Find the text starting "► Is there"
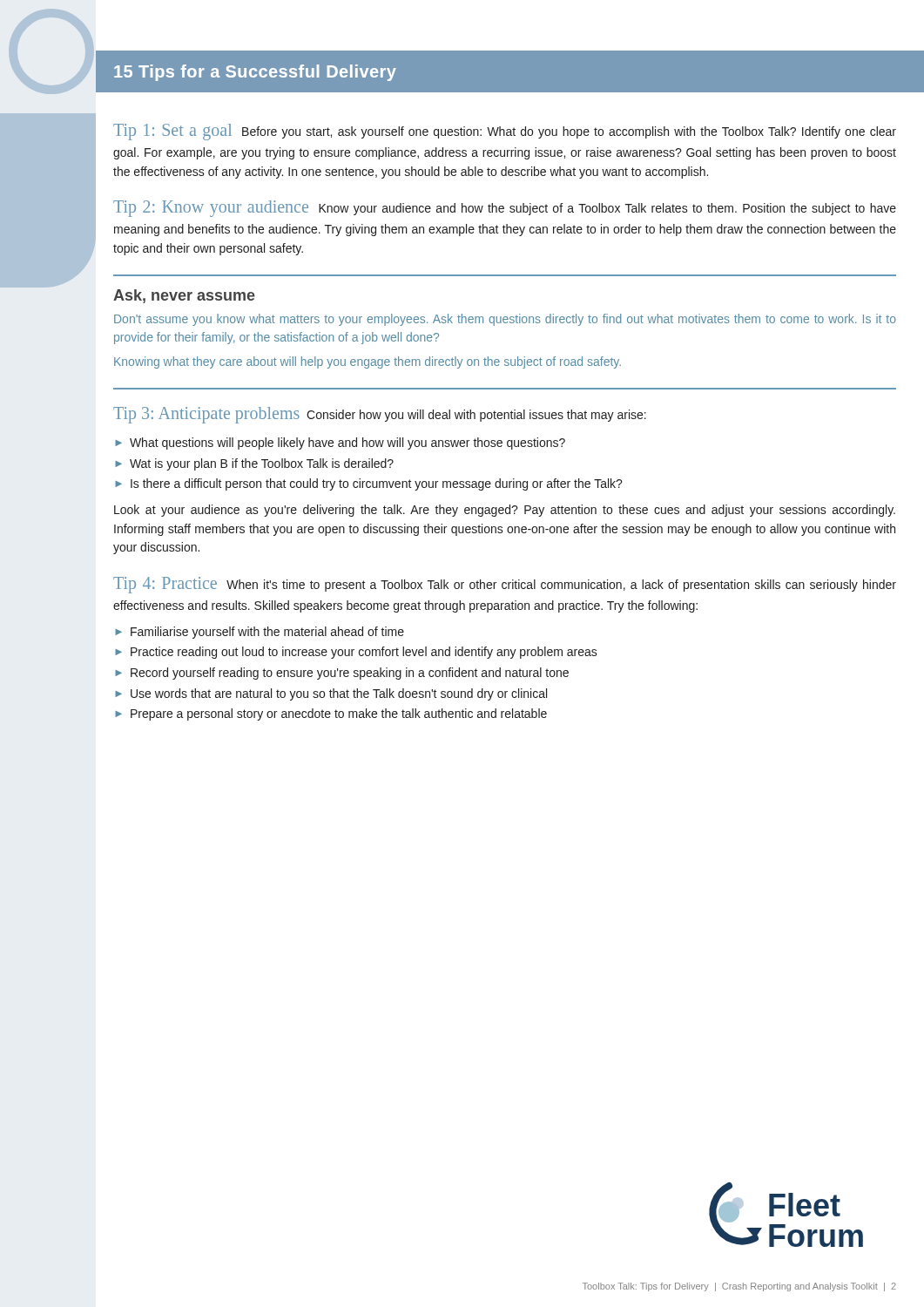Screen dimensions: 1307x924 click(x=368, y=485)
